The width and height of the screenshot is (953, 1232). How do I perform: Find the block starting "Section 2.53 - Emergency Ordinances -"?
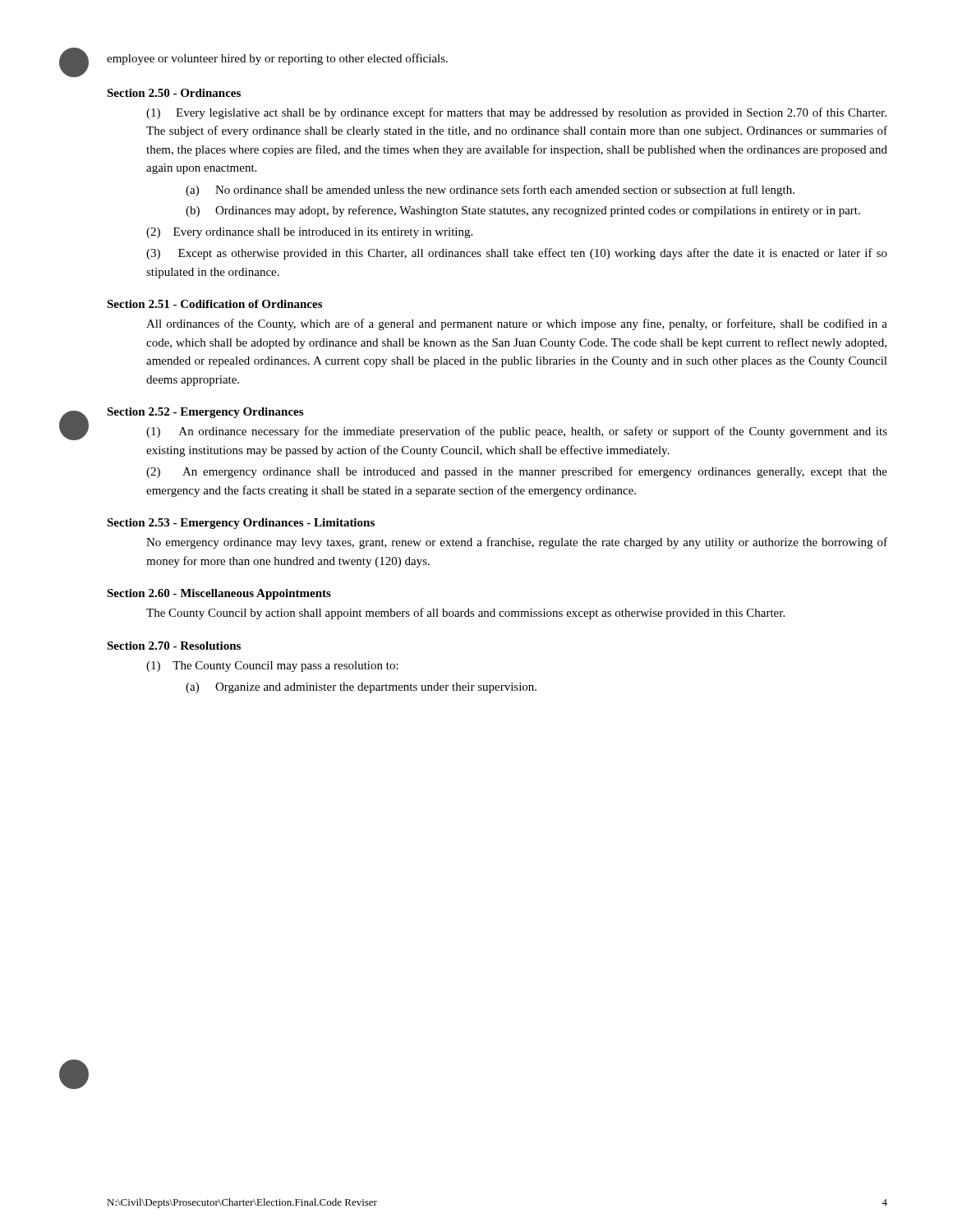coord(241,522)
